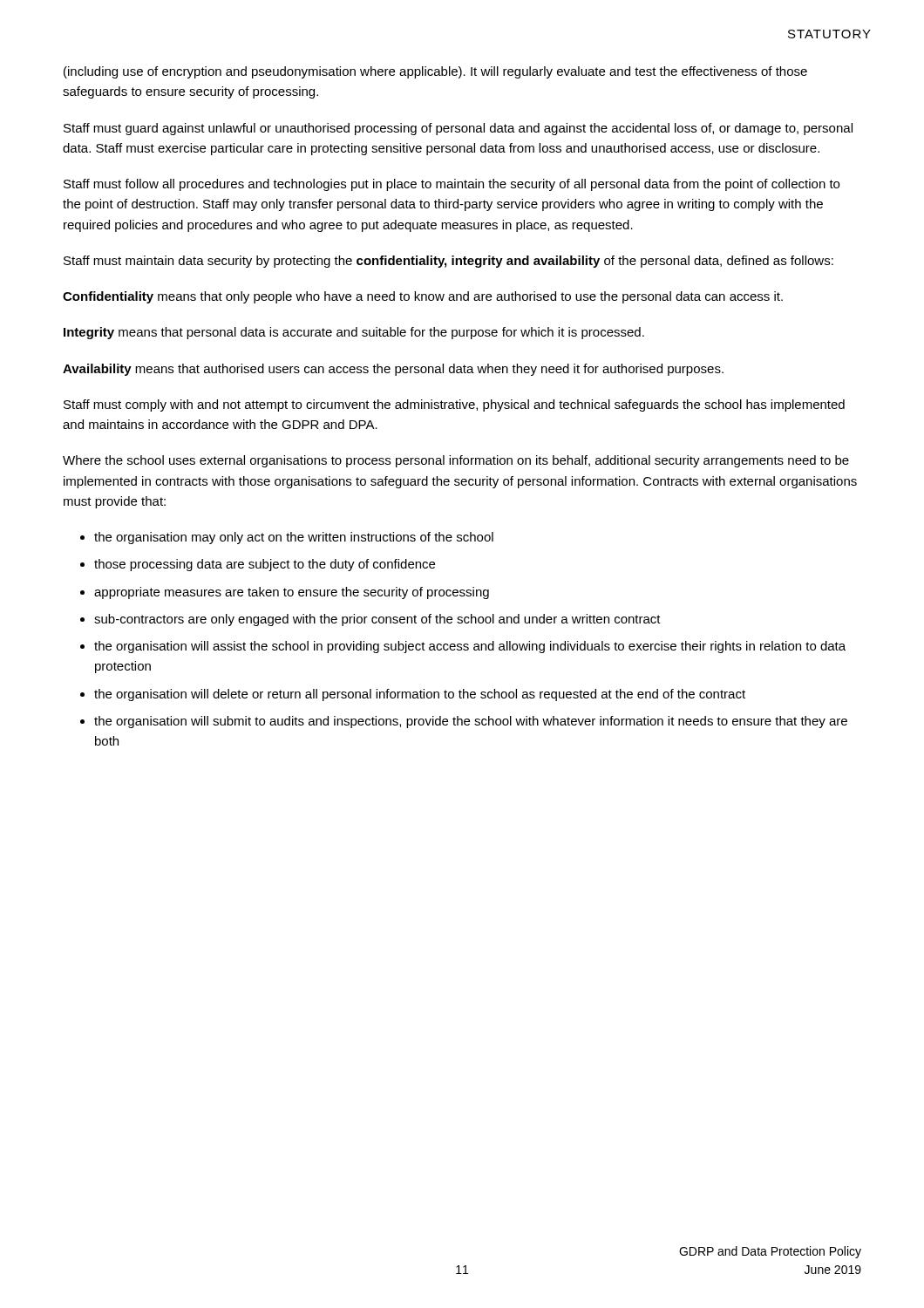
Task: Select the text starting "Staff must follow all"
Action: pyautogui.click(x=462, y=204)
